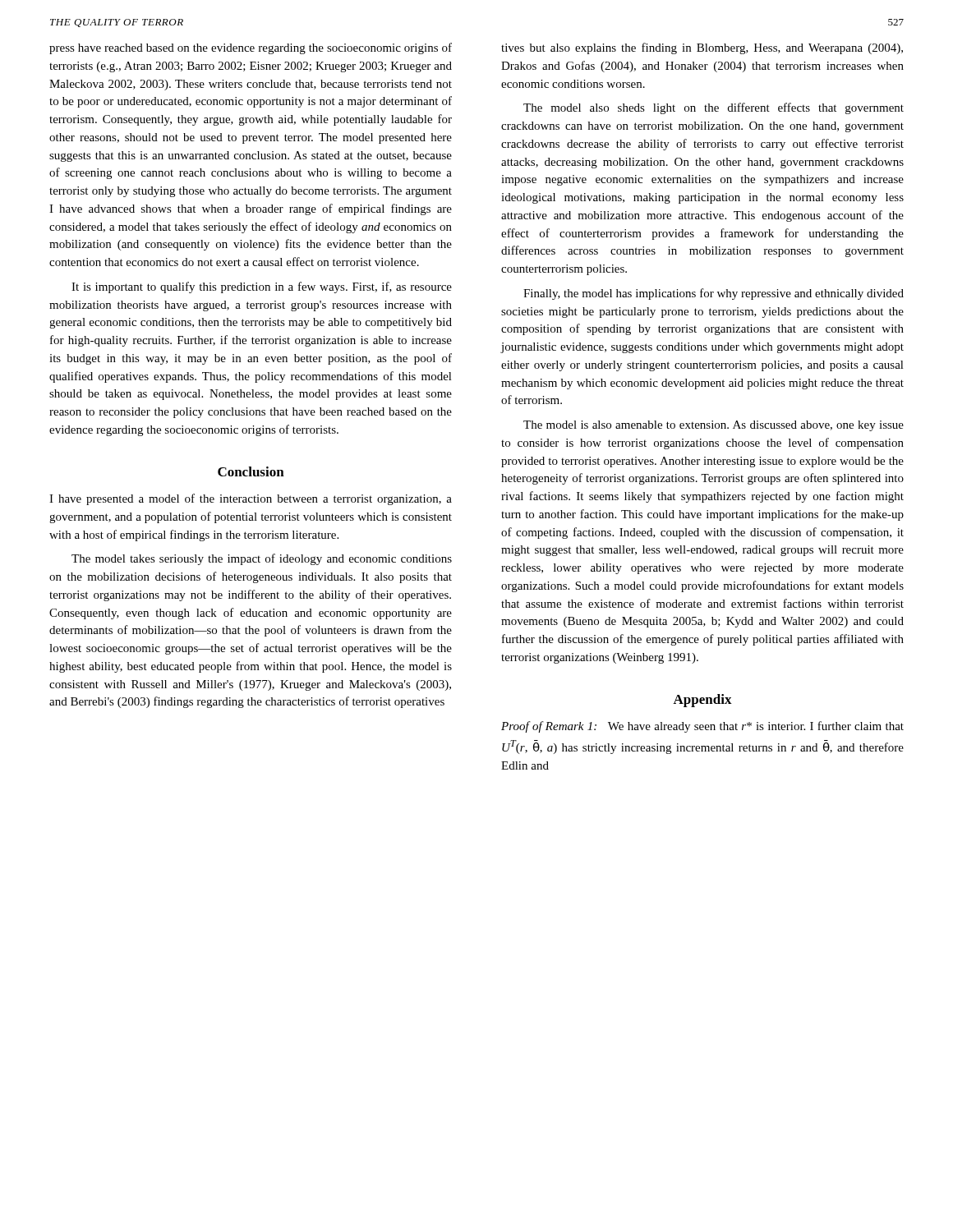Image resolution: width=953 pixels, height=1232 pixels.
Task: Point to the block beginning "Proof of Remark 1: We have already seen"
Action: 702,746
